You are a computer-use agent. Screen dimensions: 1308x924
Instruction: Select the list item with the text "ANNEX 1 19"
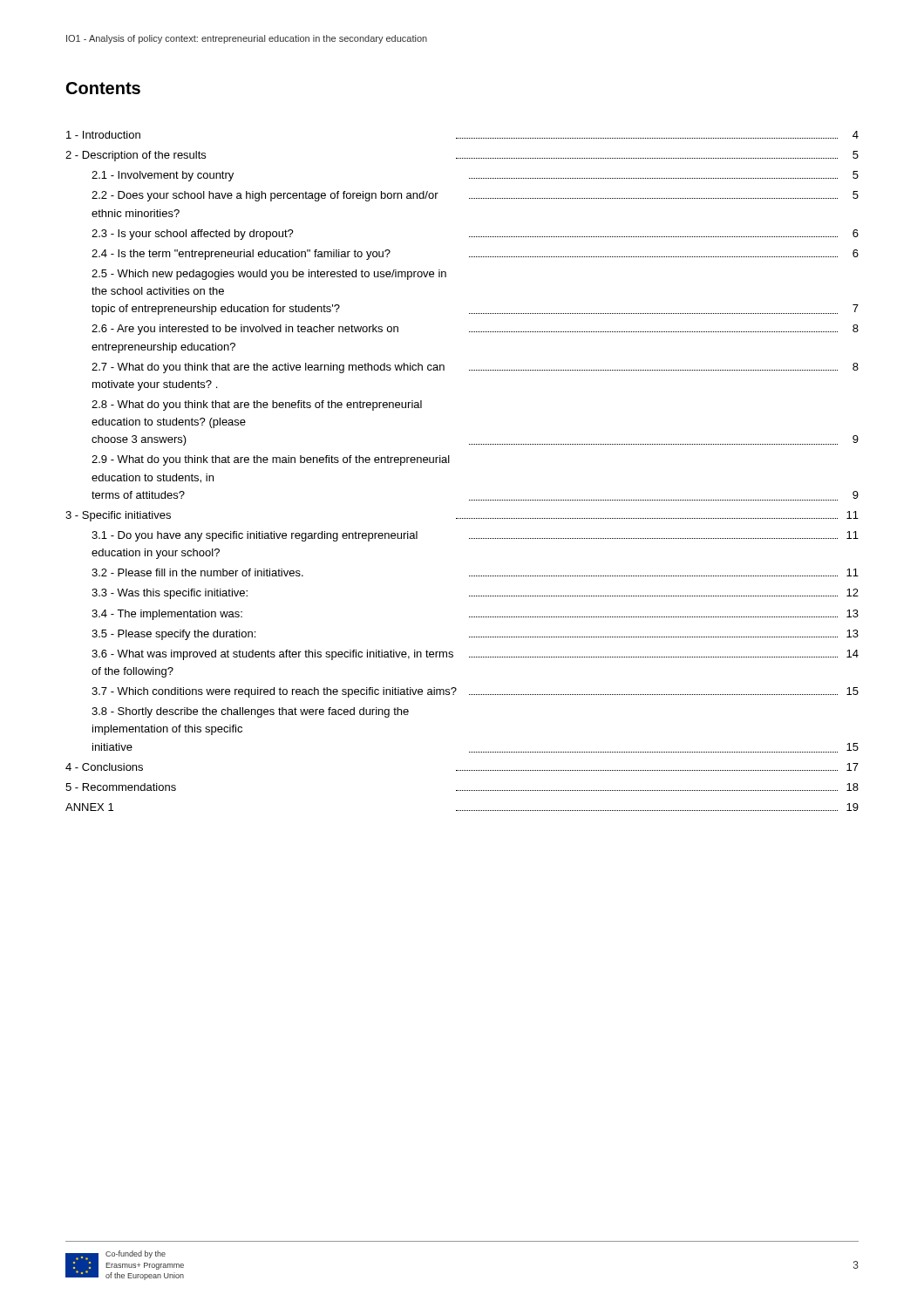point(462,807)
